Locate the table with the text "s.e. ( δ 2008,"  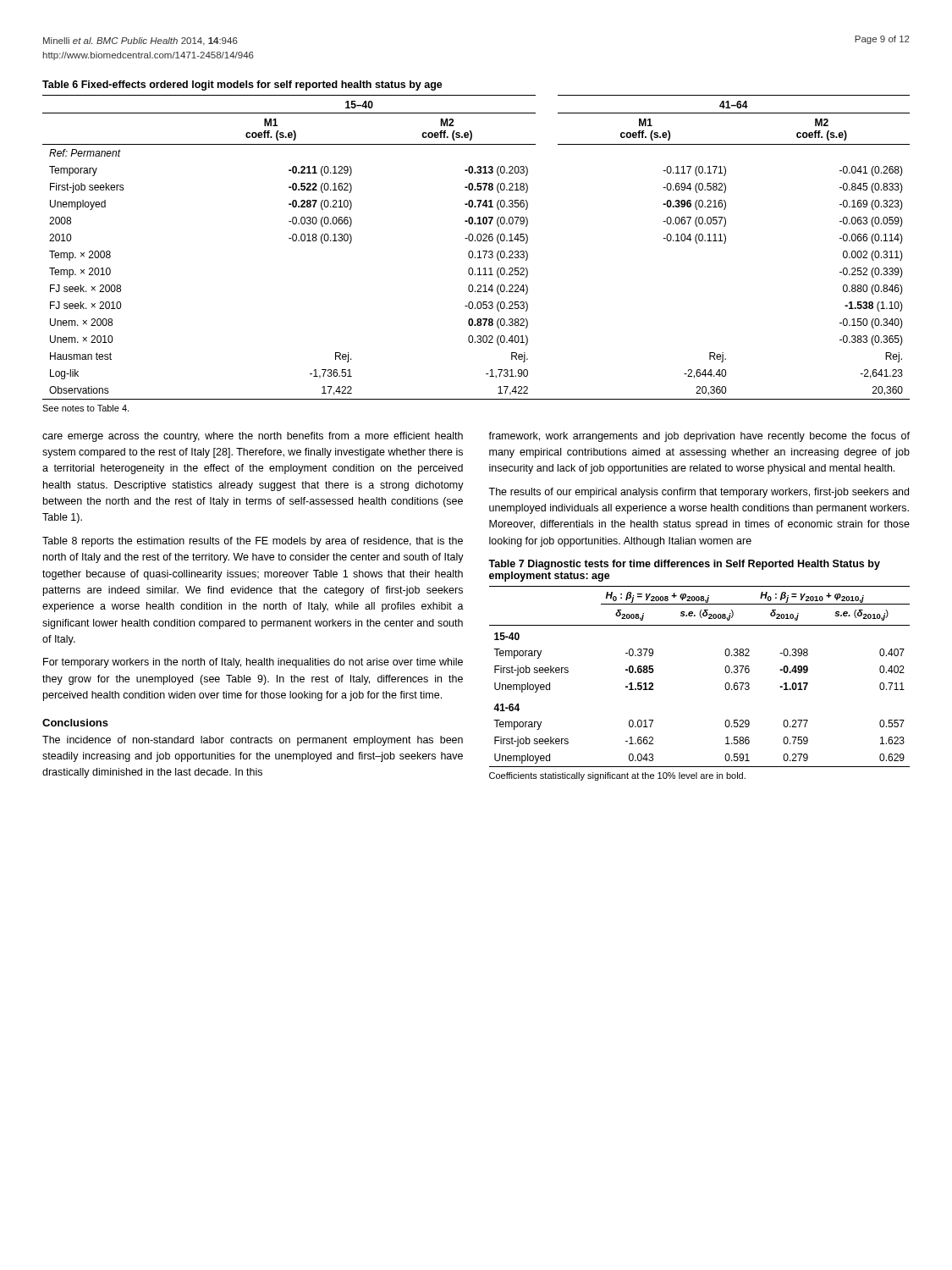(699, 683)
